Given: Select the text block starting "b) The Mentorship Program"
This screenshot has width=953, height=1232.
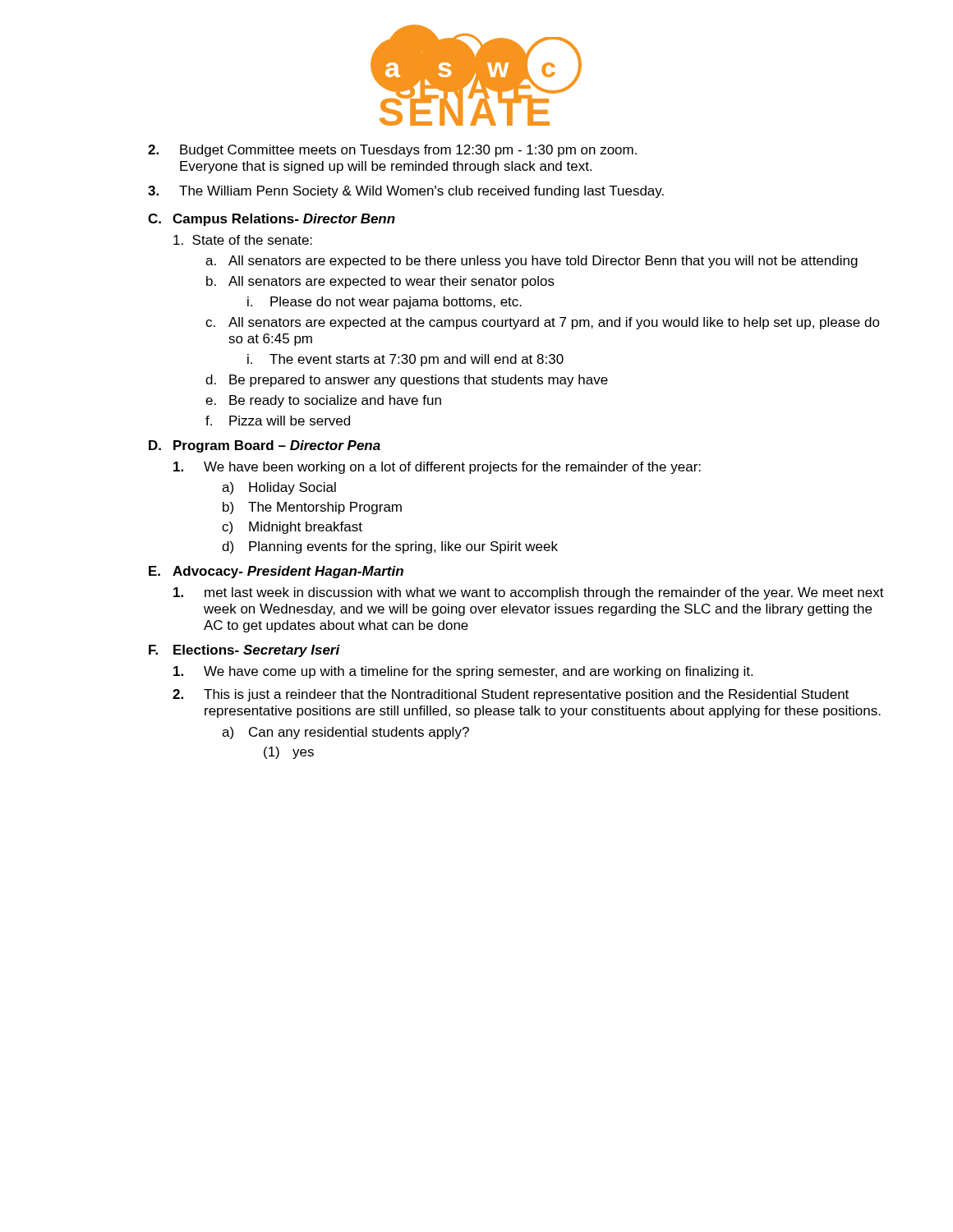Looking at the screenshot, I should click(312, 508).
